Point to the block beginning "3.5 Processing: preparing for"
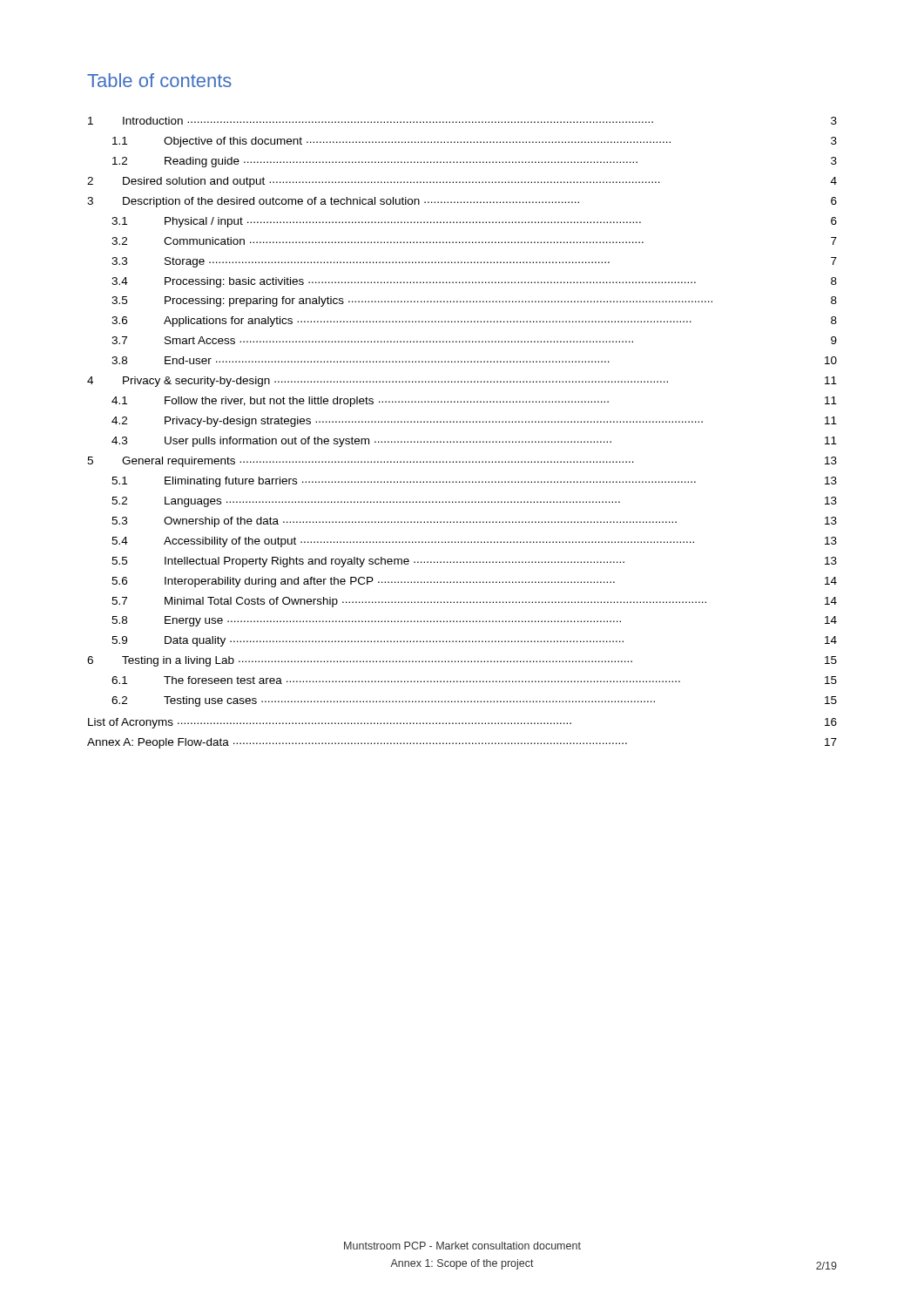Image resolution: width=924 pixels, height=1307 pixels. pyautogui.click(x=462, y=301)
